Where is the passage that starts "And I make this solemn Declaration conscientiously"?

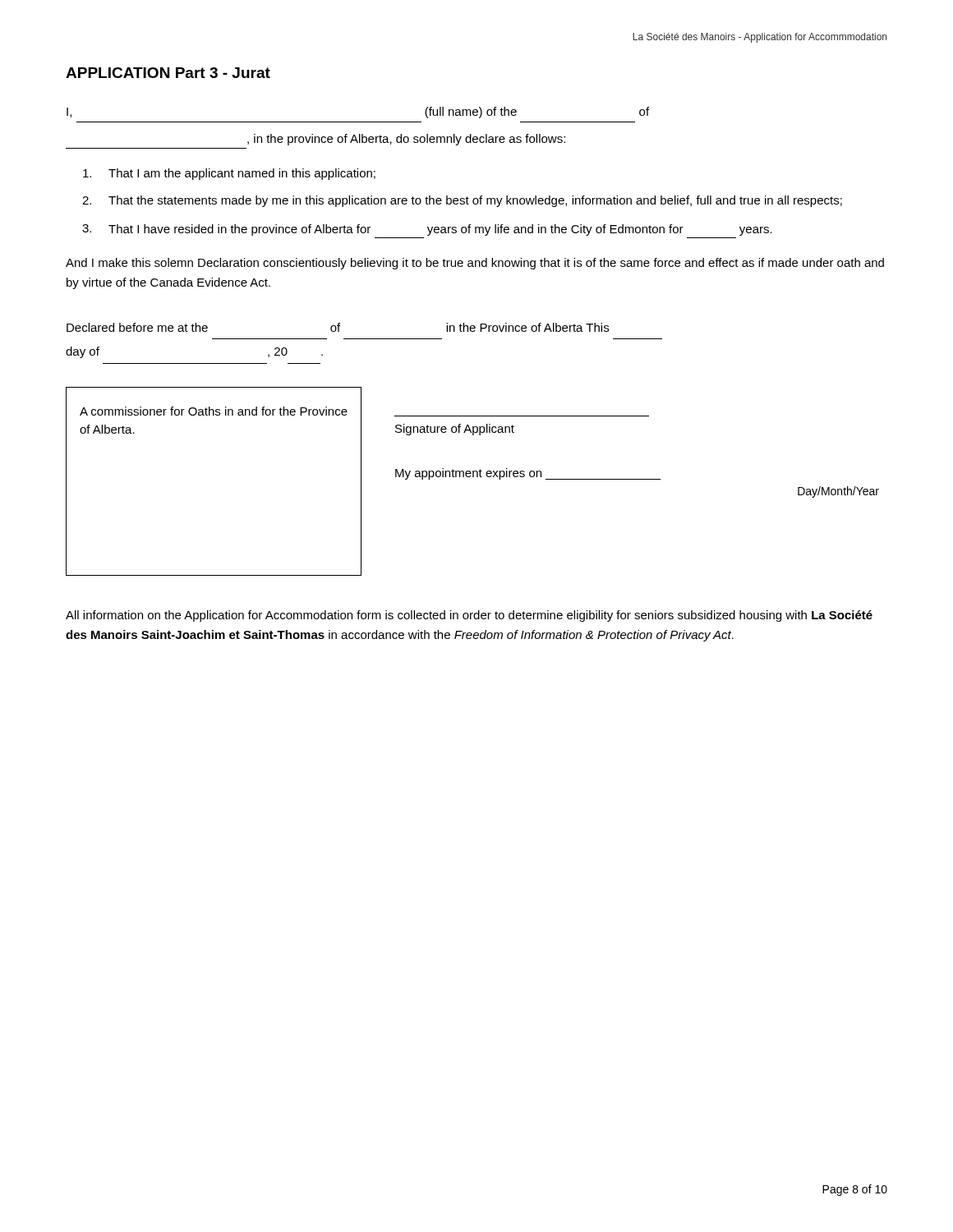[x=475, y=272]
